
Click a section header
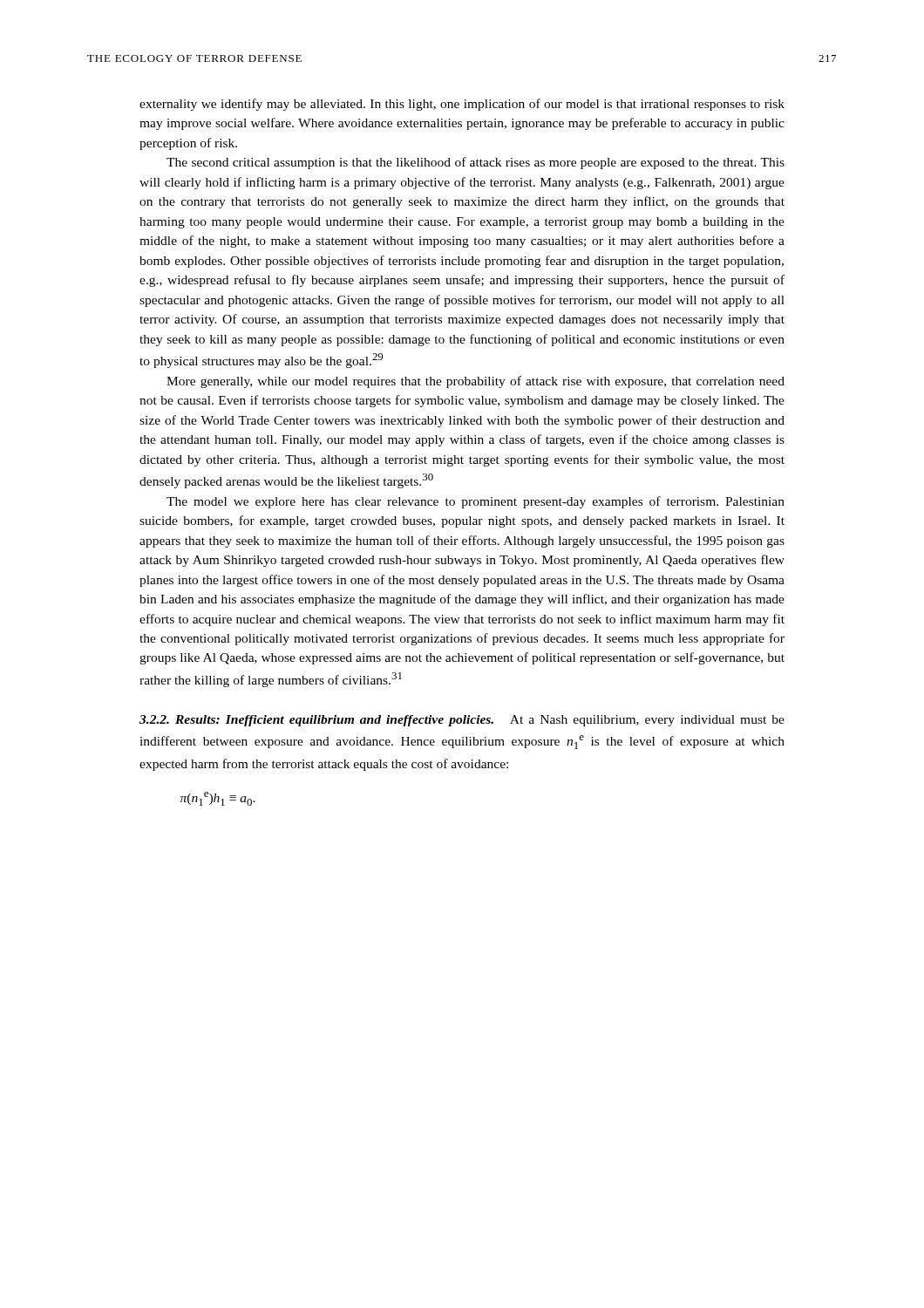(x=462, y=742)
